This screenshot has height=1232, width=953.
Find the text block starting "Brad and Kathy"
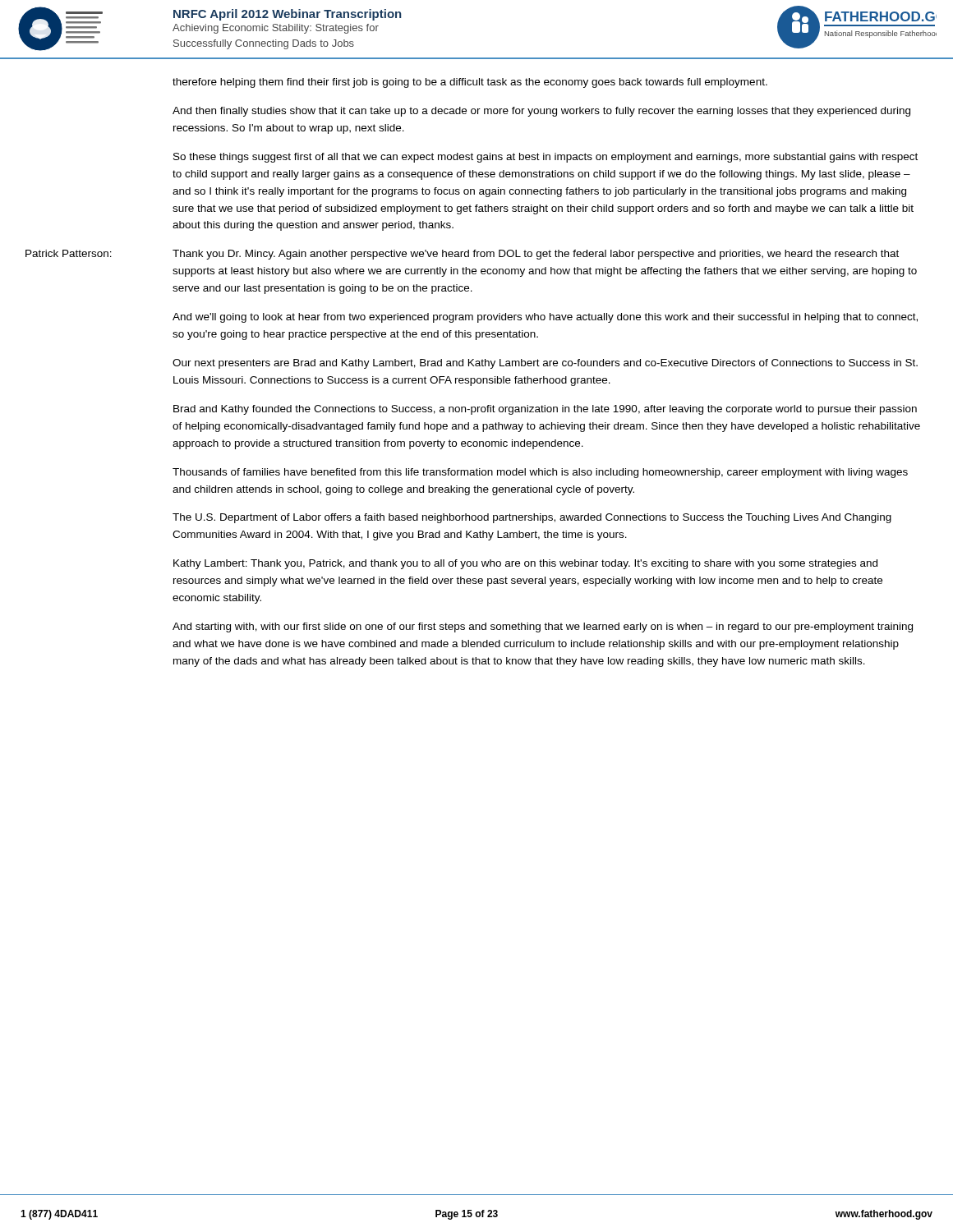coord(546,426)
